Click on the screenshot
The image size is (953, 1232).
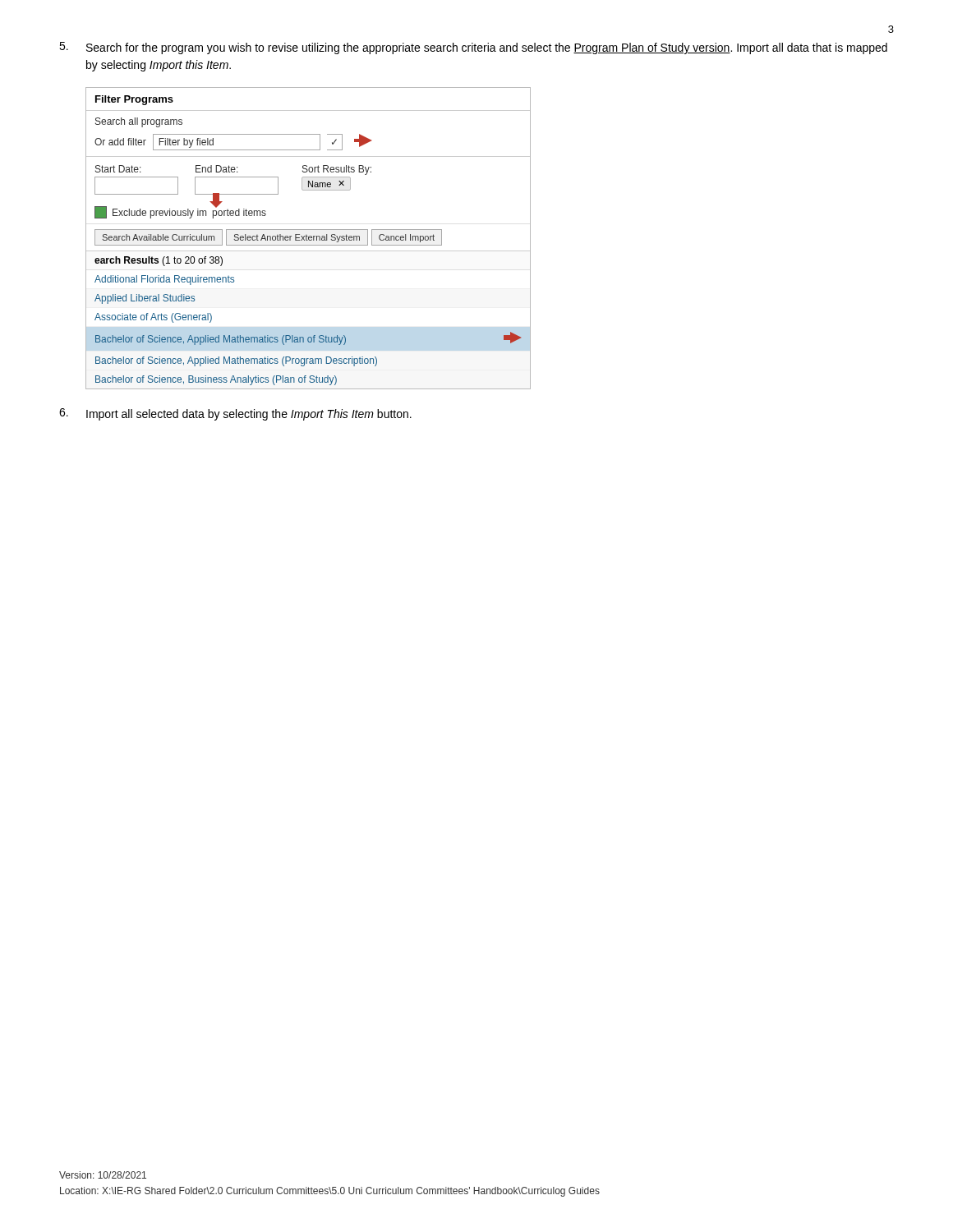coord(308,238)
